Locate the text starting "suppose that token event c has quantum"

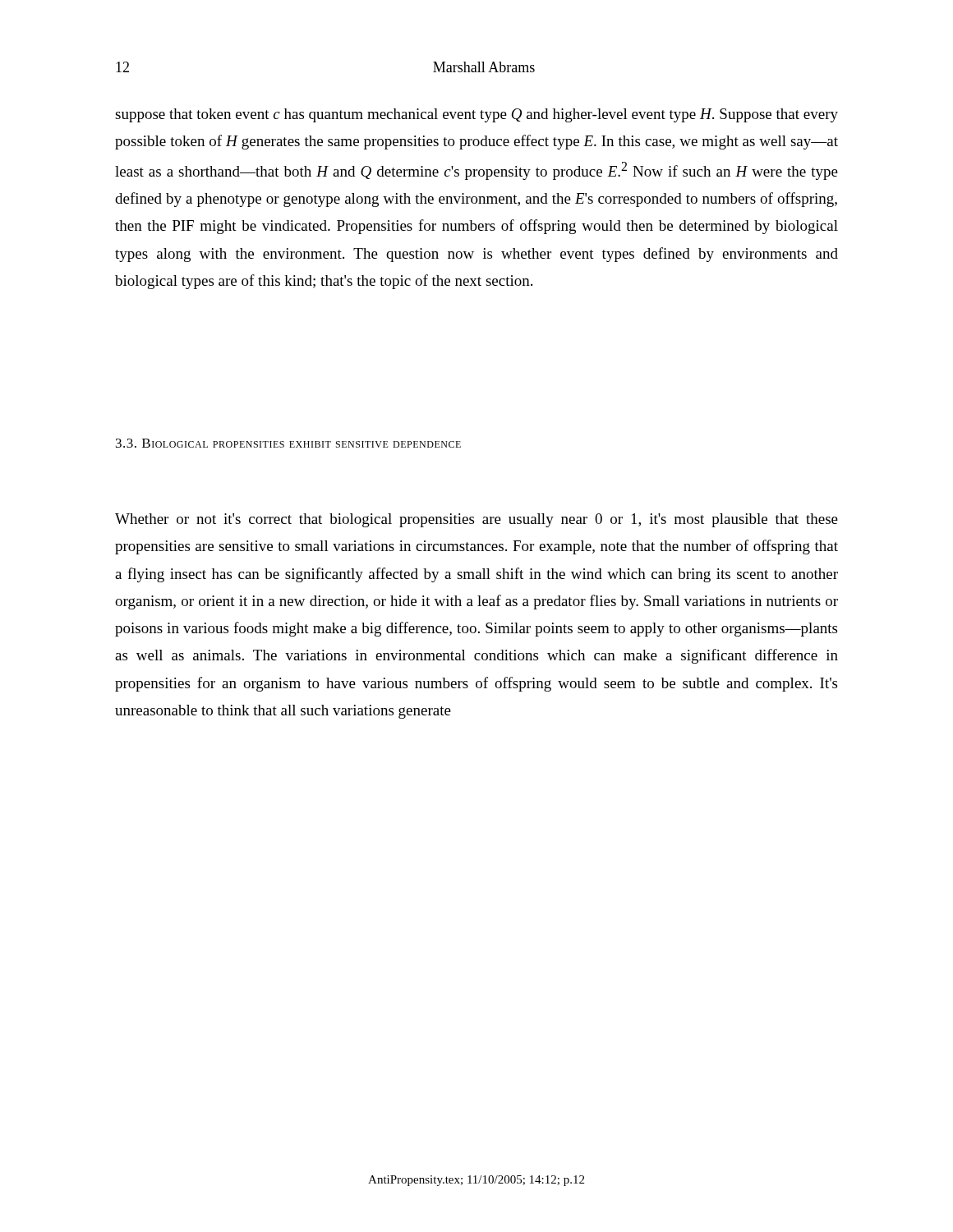coord(476,197)
